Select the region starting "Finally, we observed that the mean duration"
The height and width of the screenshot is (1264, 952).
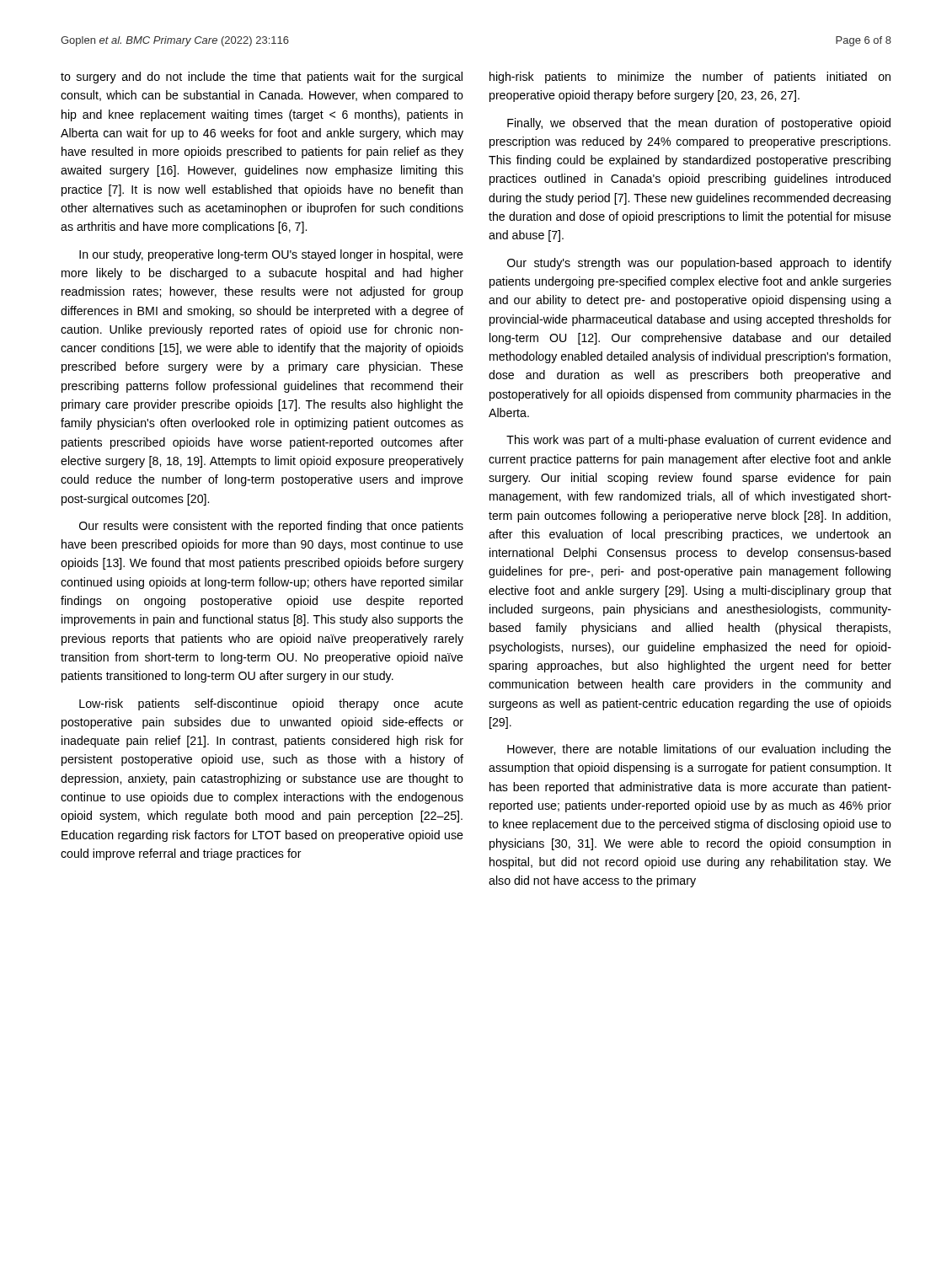(x=690, y=179)
